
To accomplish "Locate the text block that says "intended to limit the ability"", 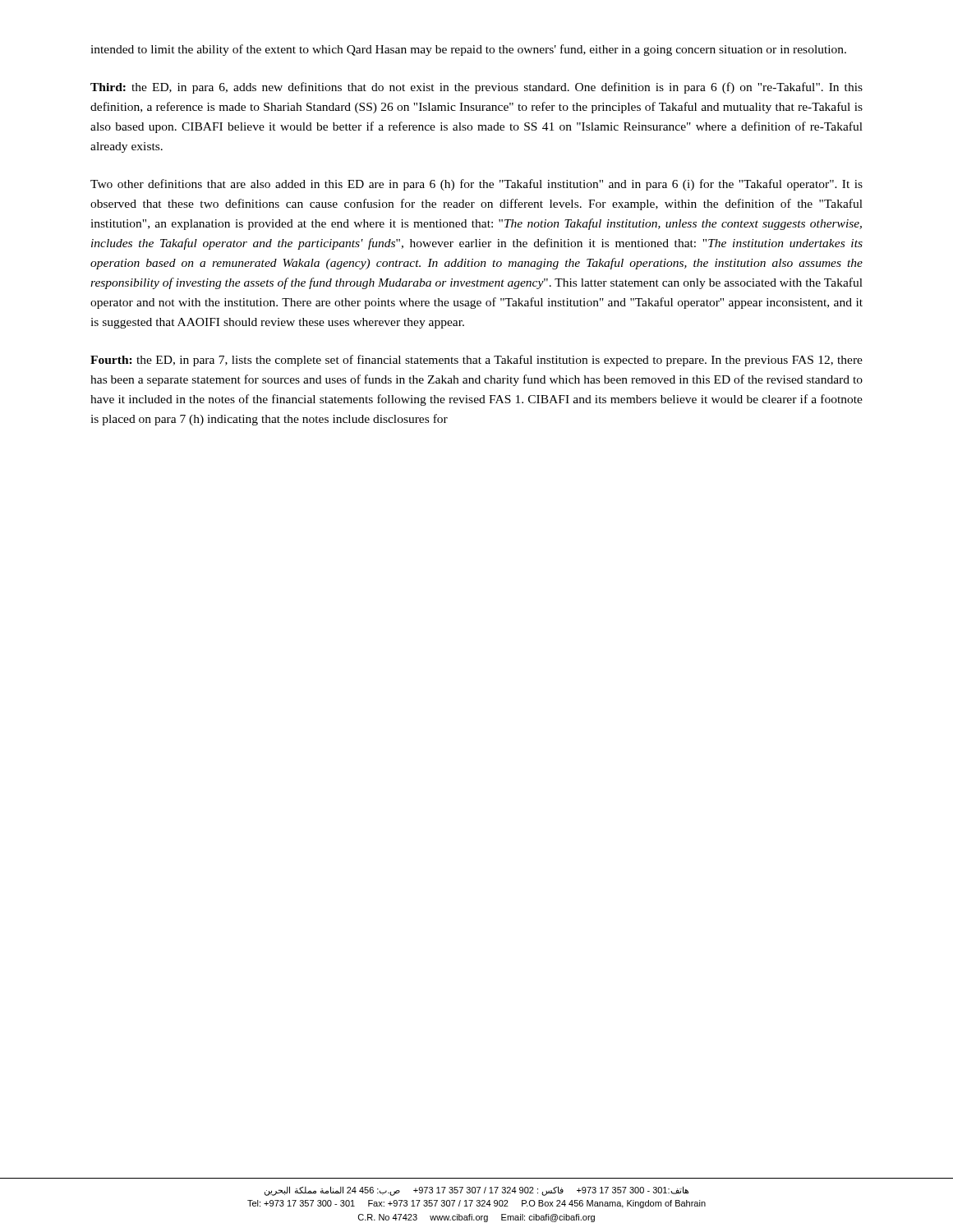I will (x=469, y=49).
